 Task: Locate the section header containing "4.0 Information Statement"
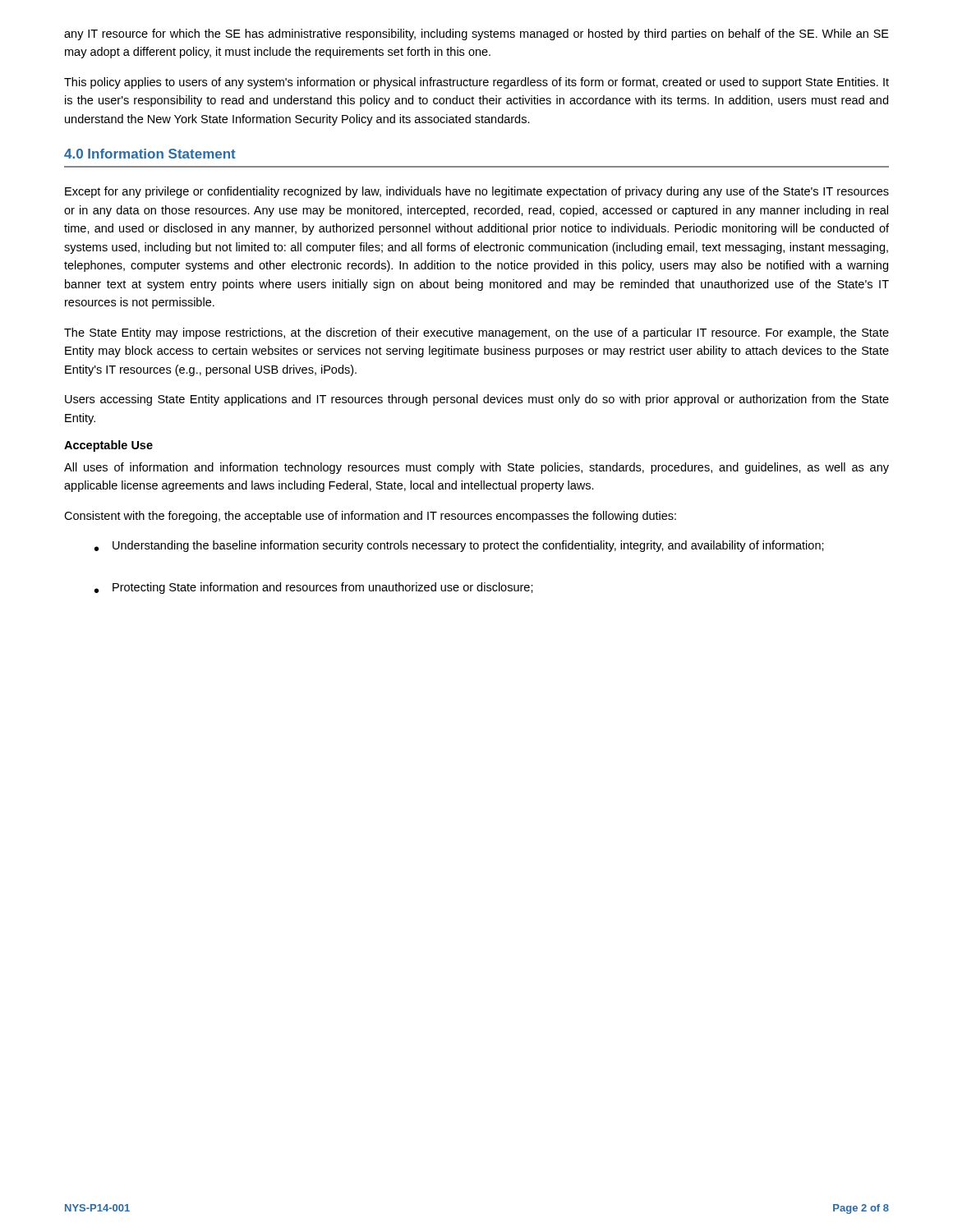[x=150, y=154]
